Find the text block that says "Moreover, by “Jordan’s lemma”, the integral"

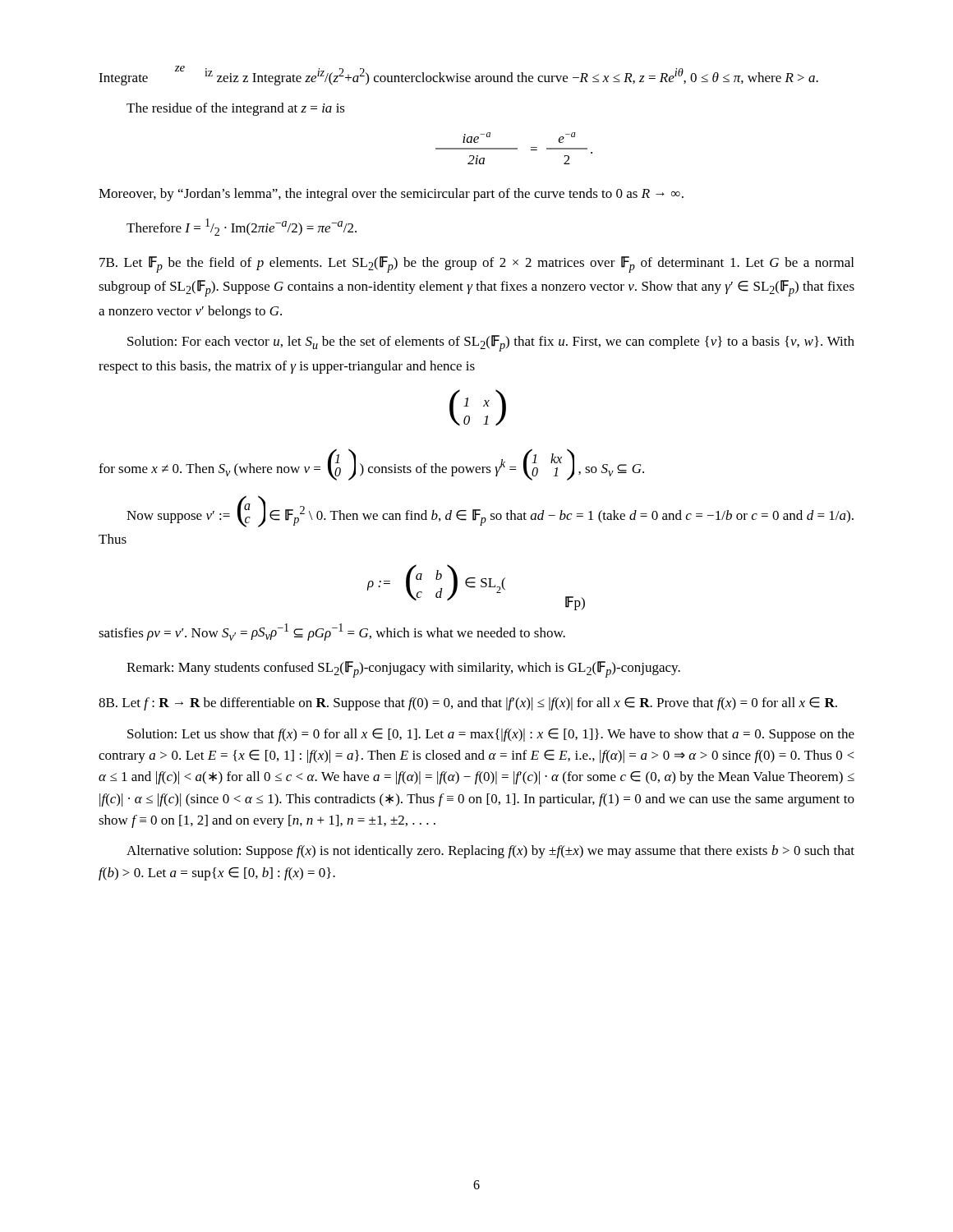coord(476,194)
